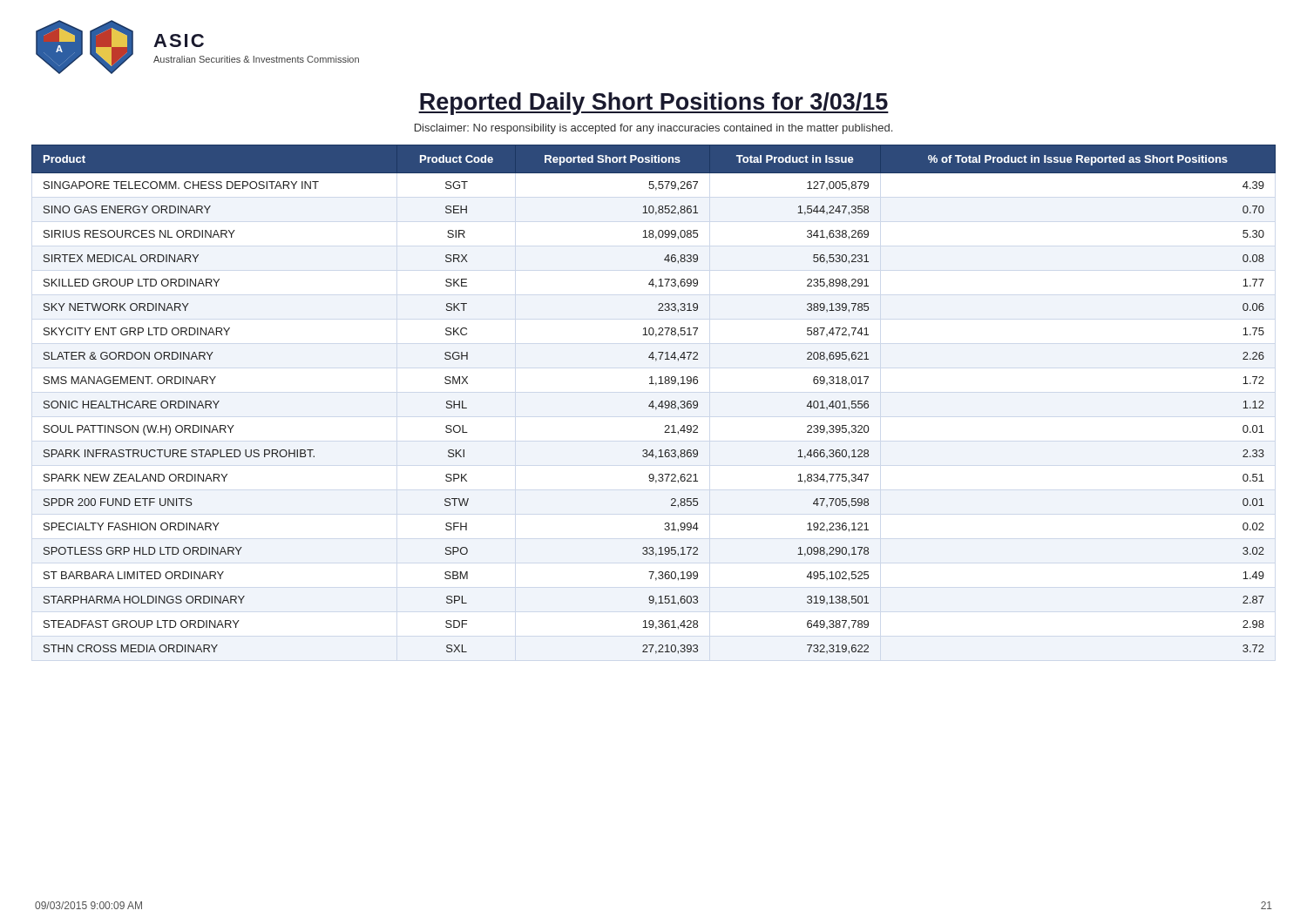Screen dimensions: 924x1307
Task: Point to the title beginning "Reported Daily Short"
Action: point(654,102)
